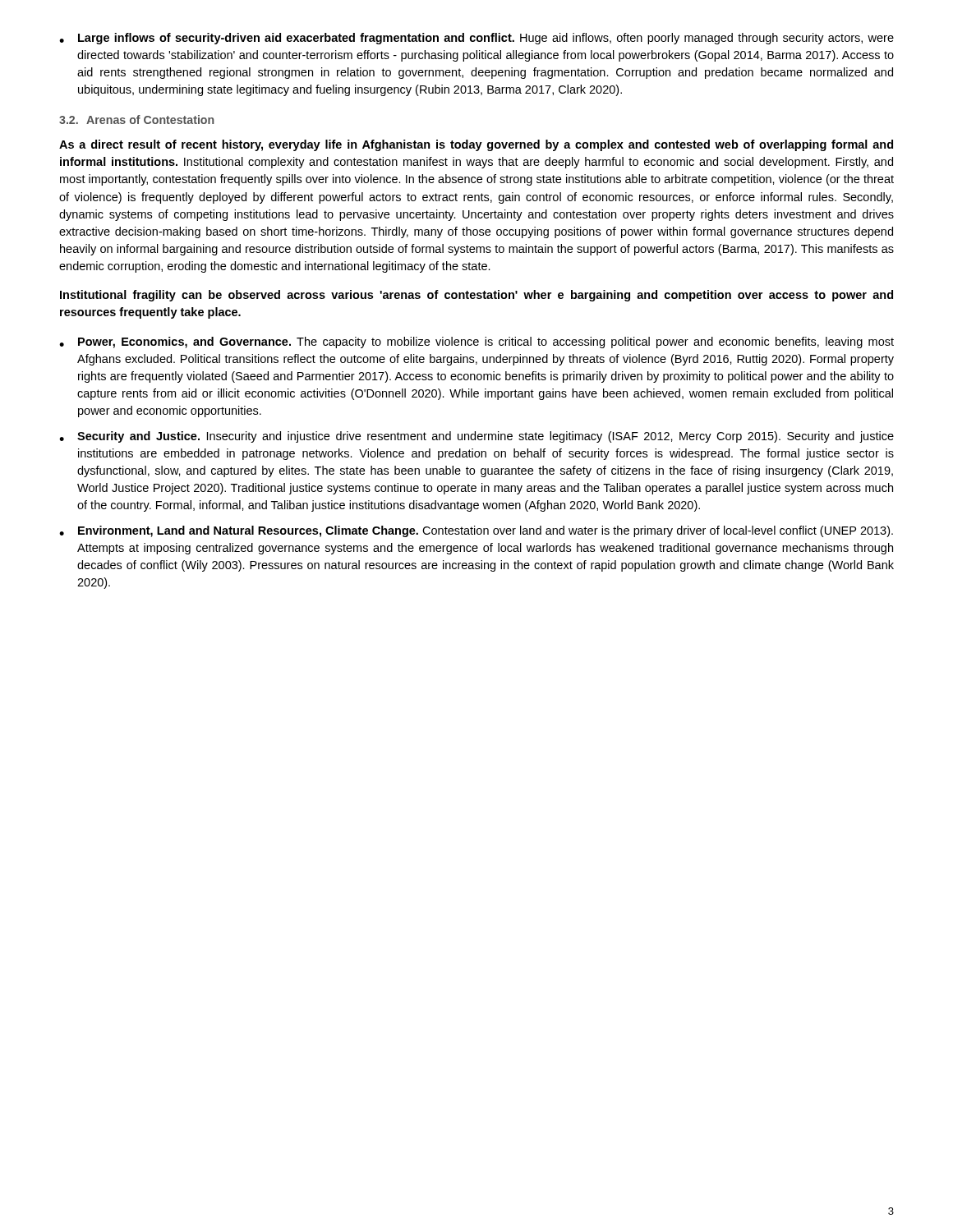This screenshot has height=1232, width=953.
Task: Point to the passage starting "• Large inflows of security-driven"
Action: tap(476, 64)
